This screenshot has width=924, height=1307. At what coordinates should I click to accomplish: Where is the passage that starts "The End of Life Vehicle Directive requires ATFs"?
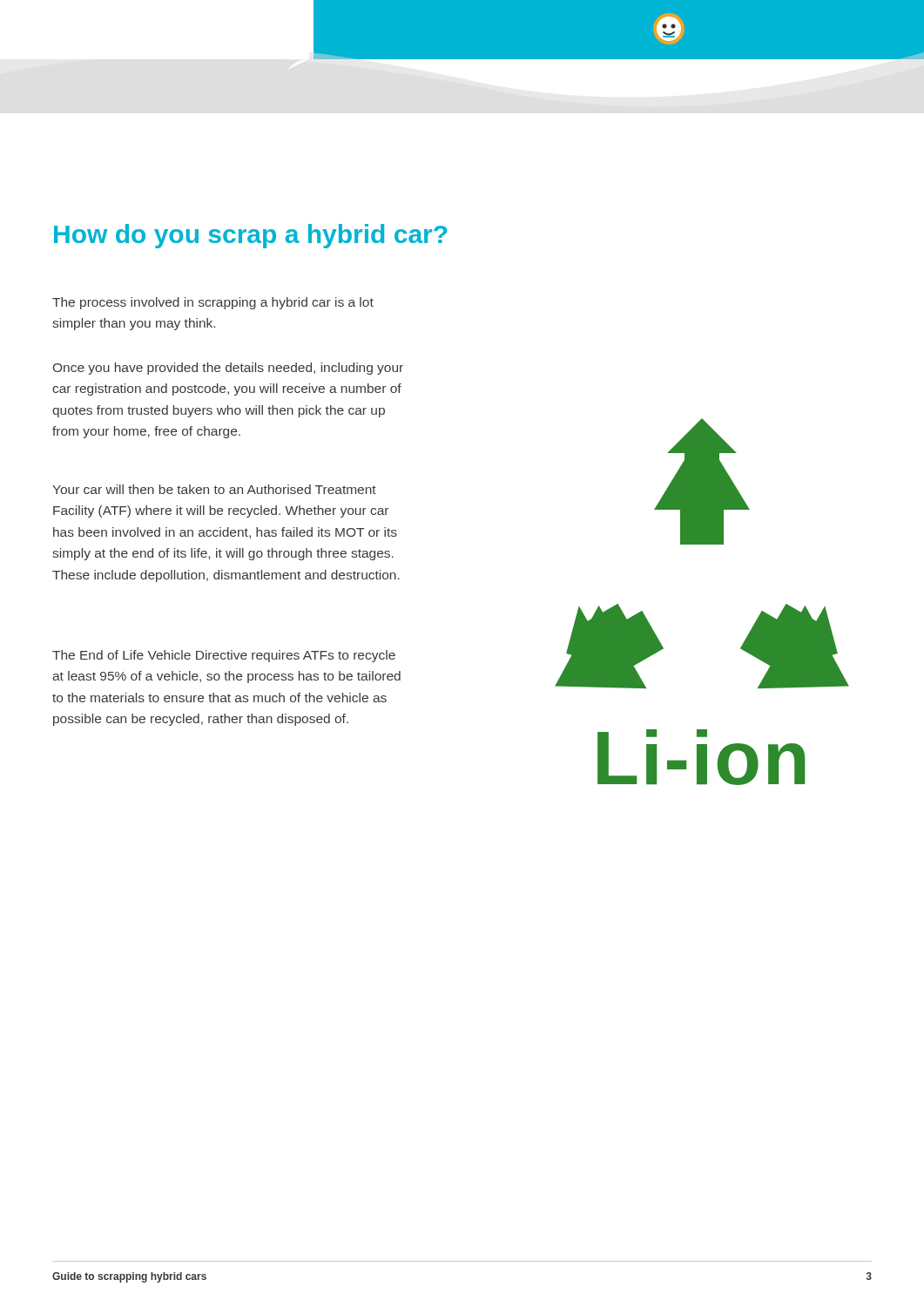coord(229,687)
